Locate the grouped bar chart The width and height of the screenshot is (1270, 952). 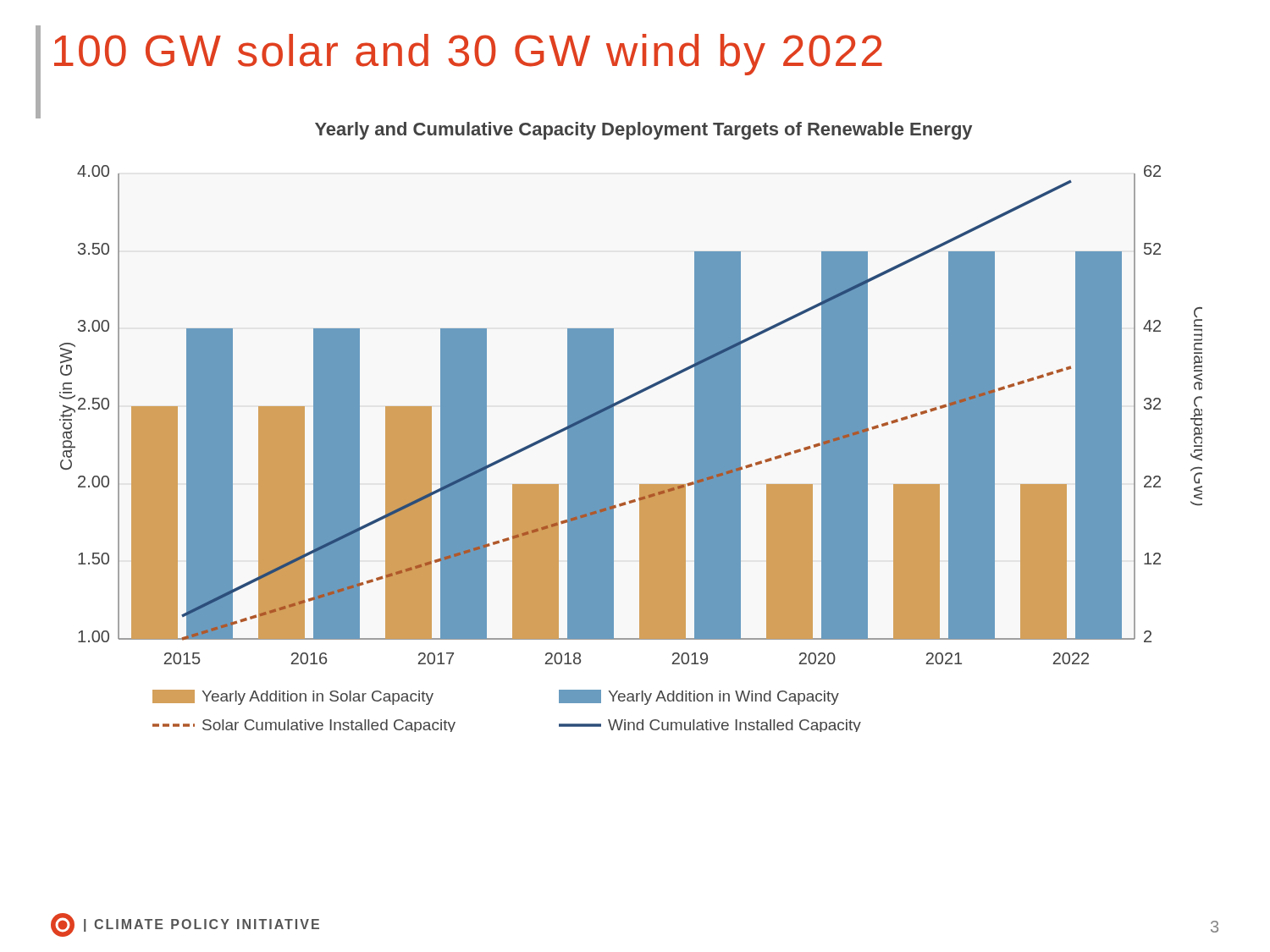coord(627,444)
